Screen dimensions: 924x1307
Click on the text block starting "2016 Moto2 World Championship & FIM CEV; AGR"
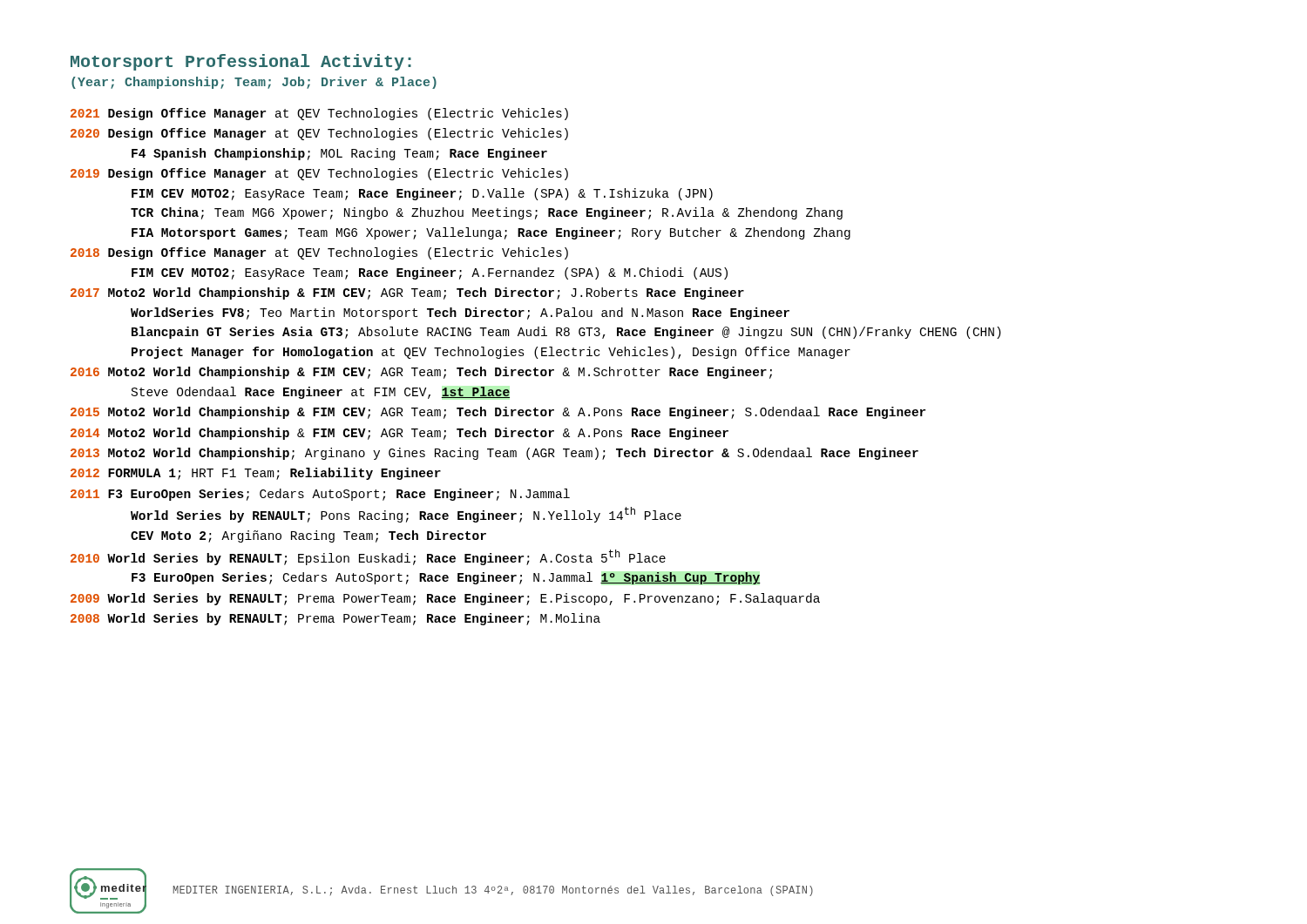point(422,384)
